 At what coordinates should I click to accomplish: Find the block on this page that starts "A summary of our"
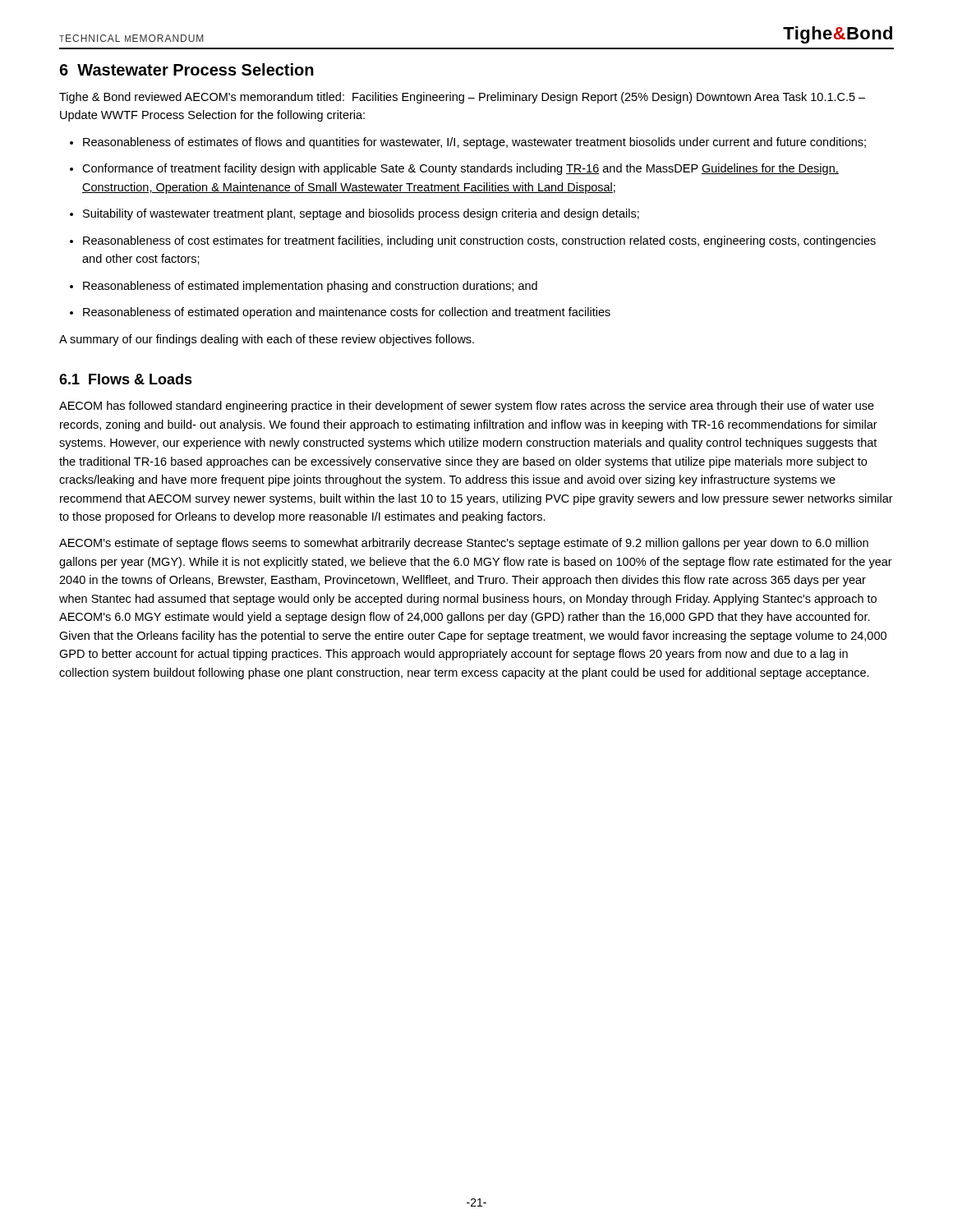click(x=267, y=339)
